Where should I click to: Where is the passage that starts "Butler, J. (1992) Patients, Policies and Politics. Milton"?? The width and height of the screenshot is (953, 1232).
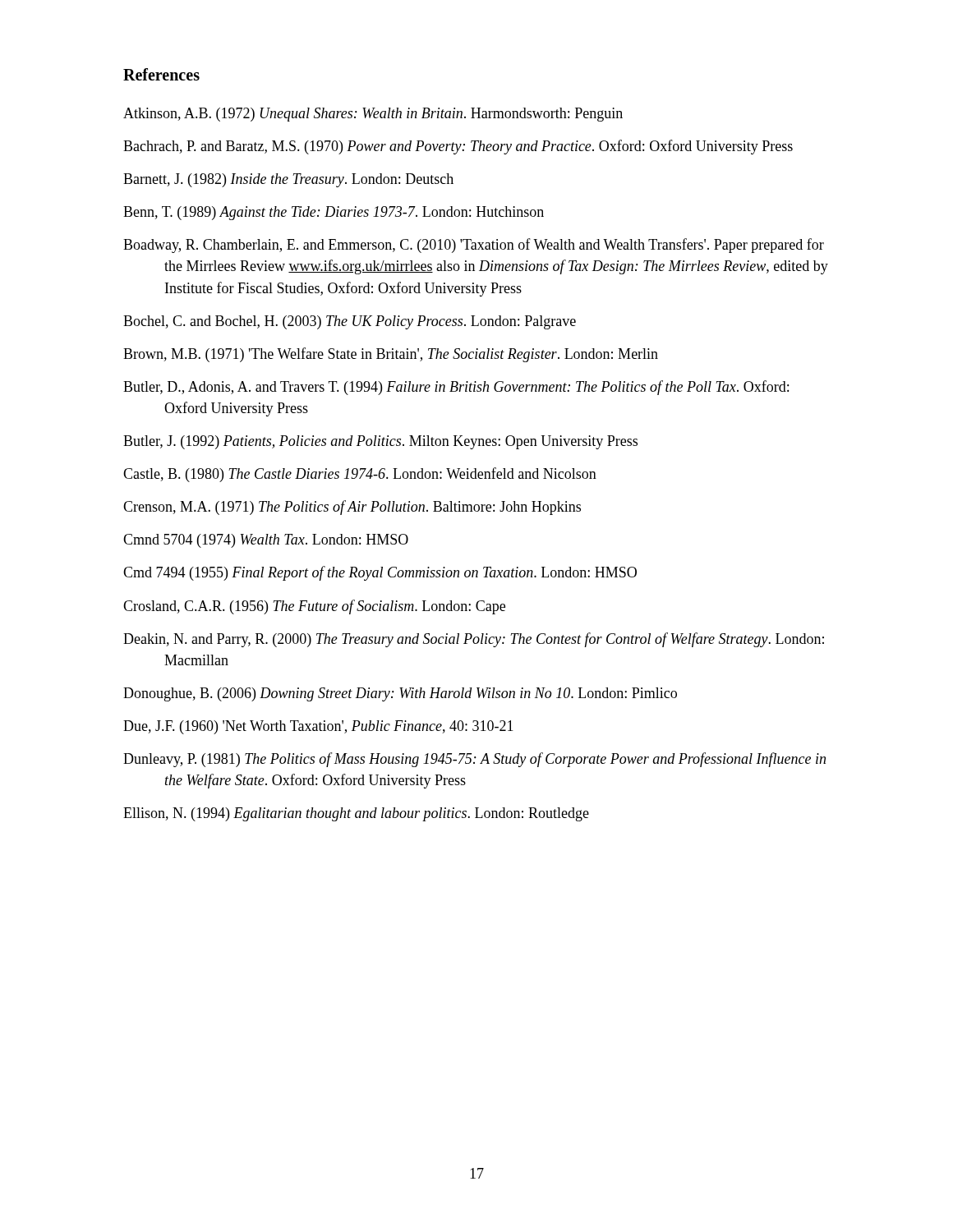pos(381,441)
